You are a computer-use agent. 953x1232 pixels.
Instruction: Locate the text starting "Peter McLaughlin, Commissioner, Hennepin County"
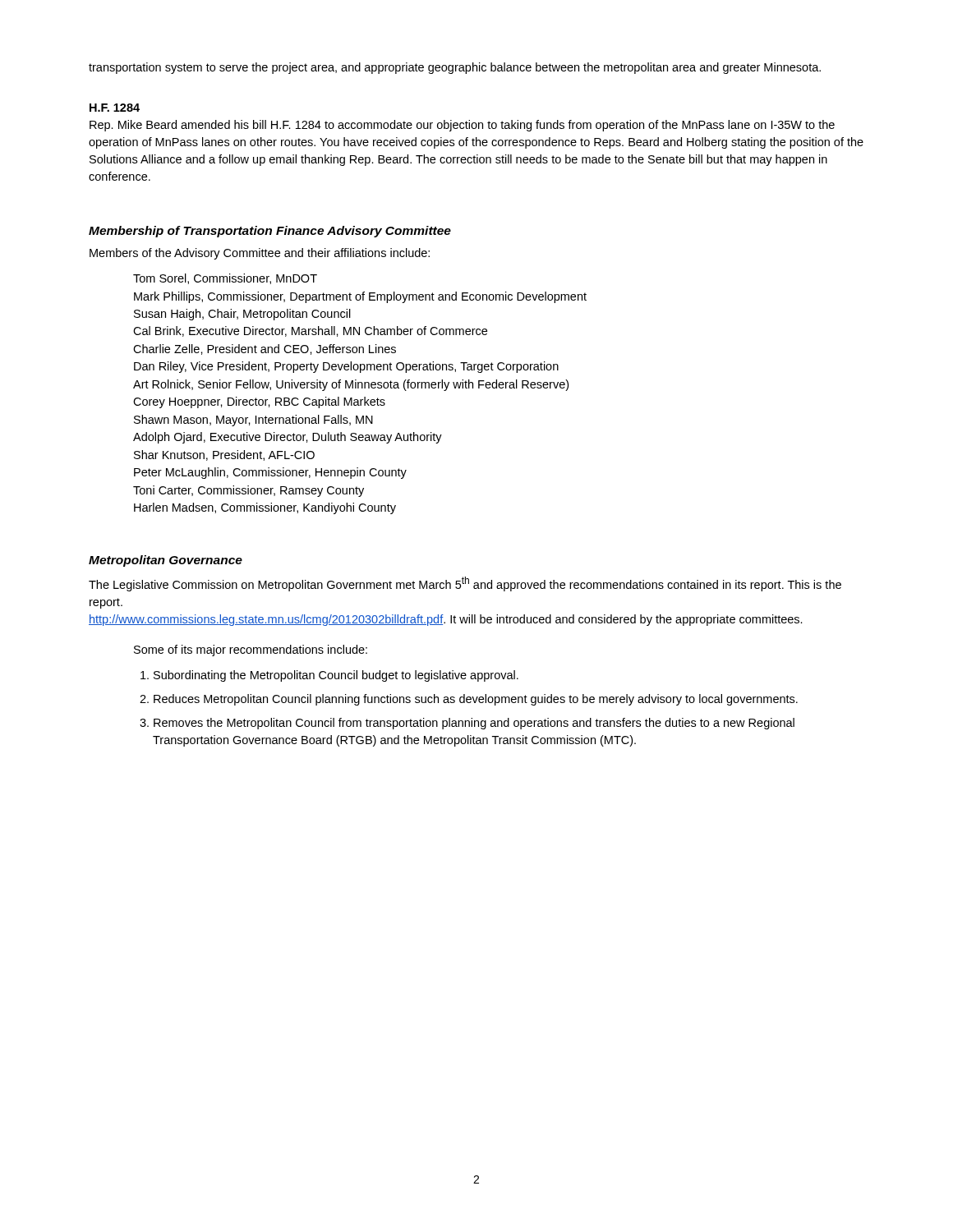click(x=270, y=472)
